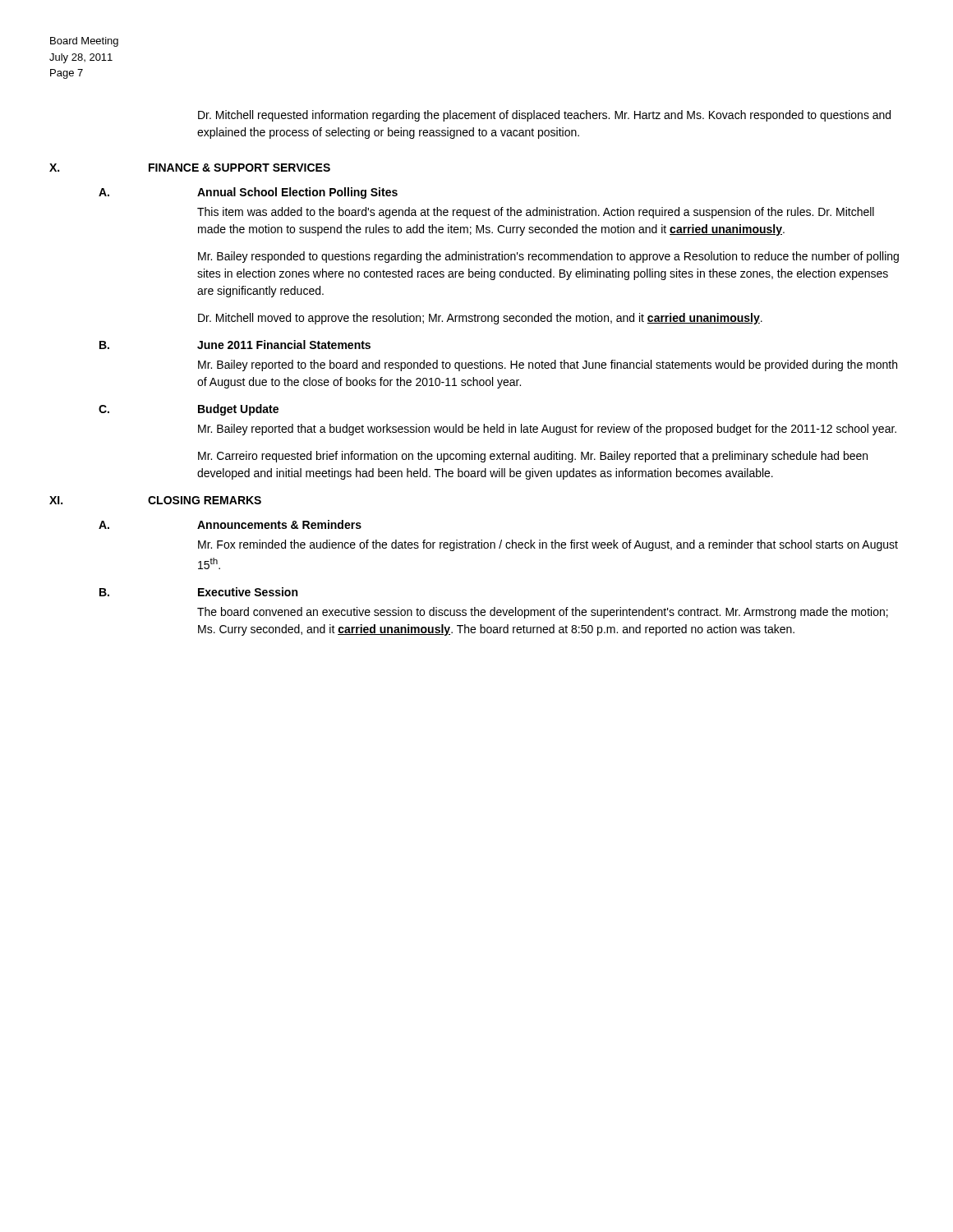Where is the passage that starts "The board convened"?

coord(543,620)
